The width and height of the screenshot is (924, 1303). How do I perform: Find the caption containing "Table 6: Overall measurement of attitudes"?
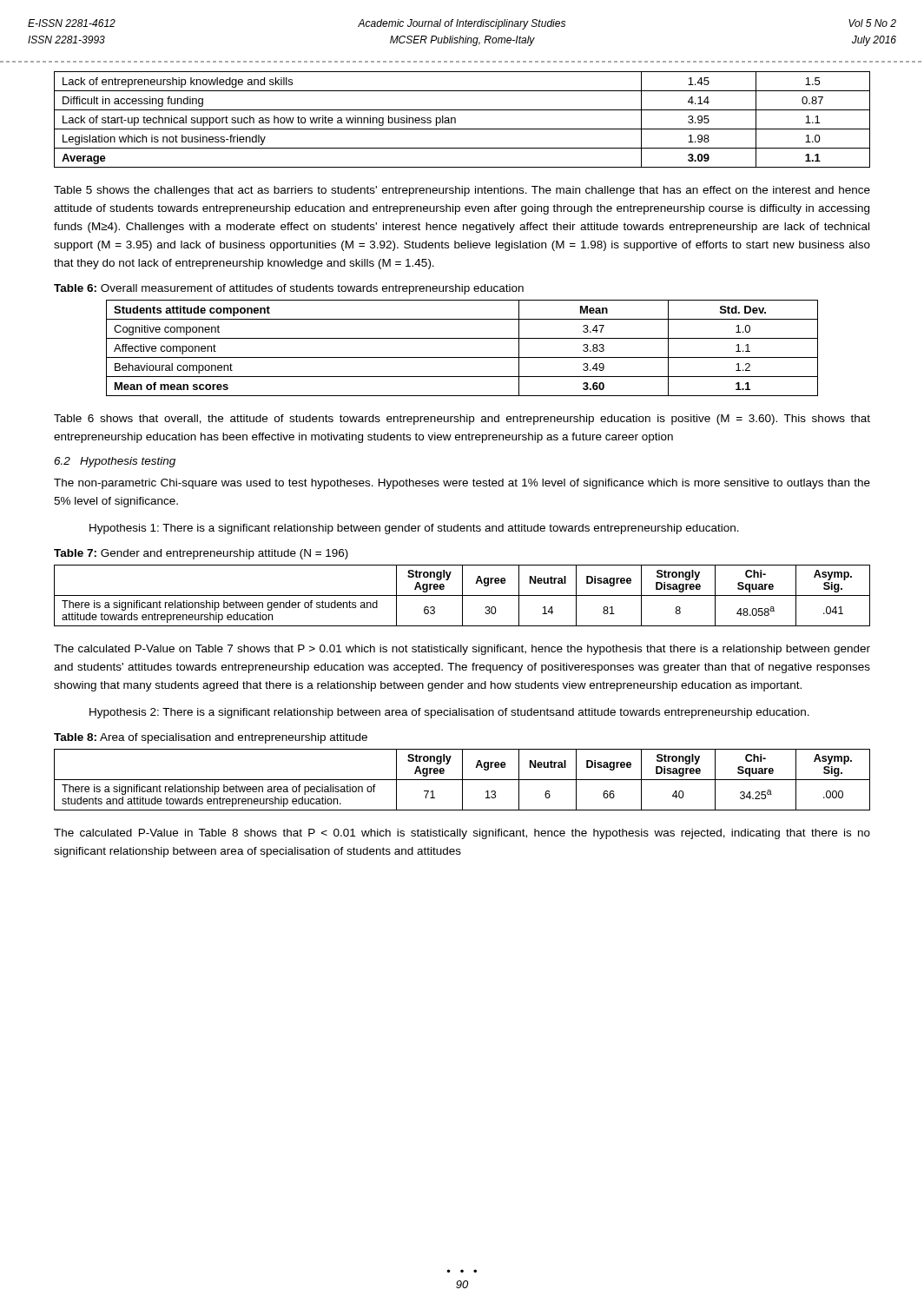[289, 288]
